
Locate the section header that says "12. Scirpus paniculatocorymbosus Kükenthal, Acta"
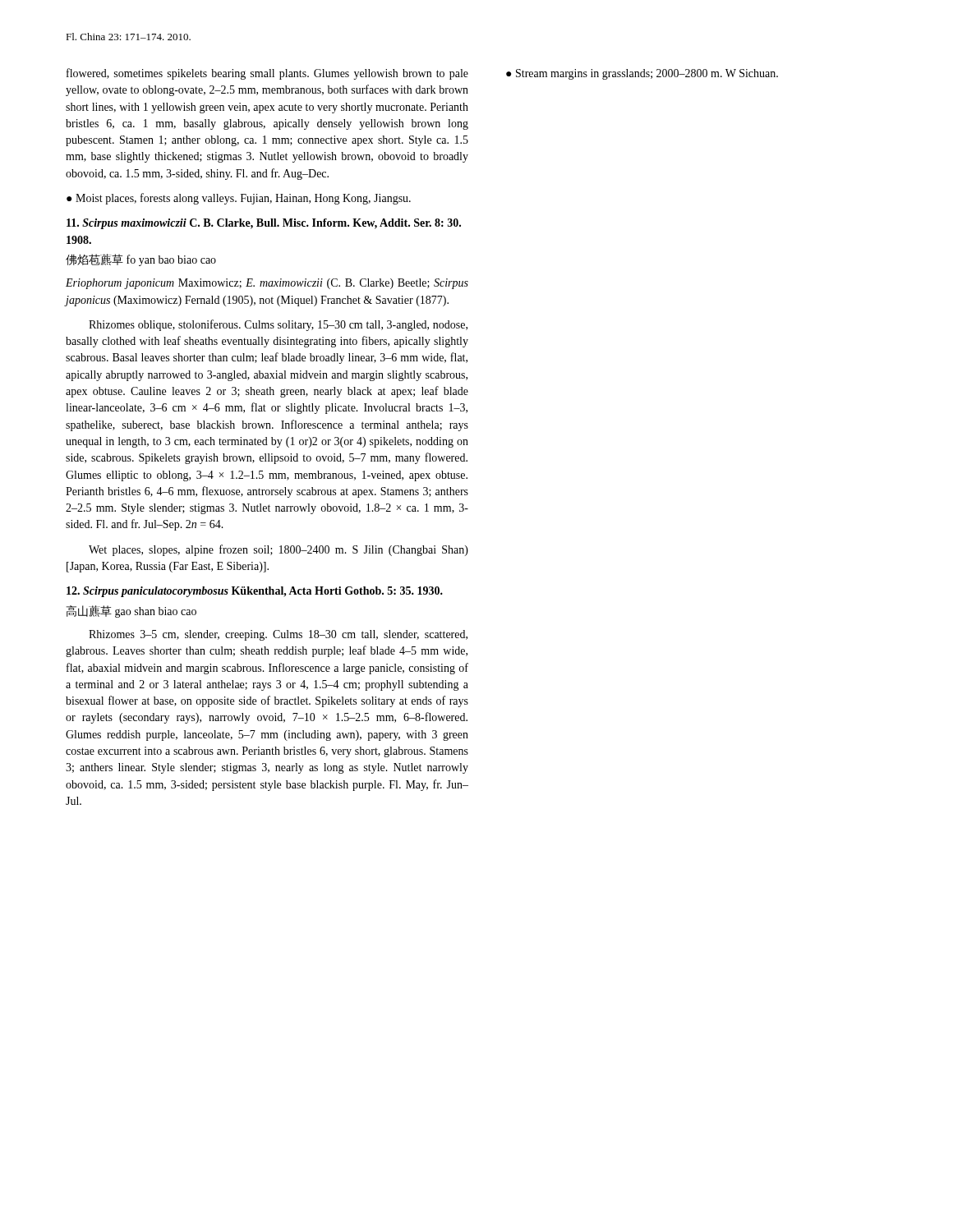click(254, 591)
